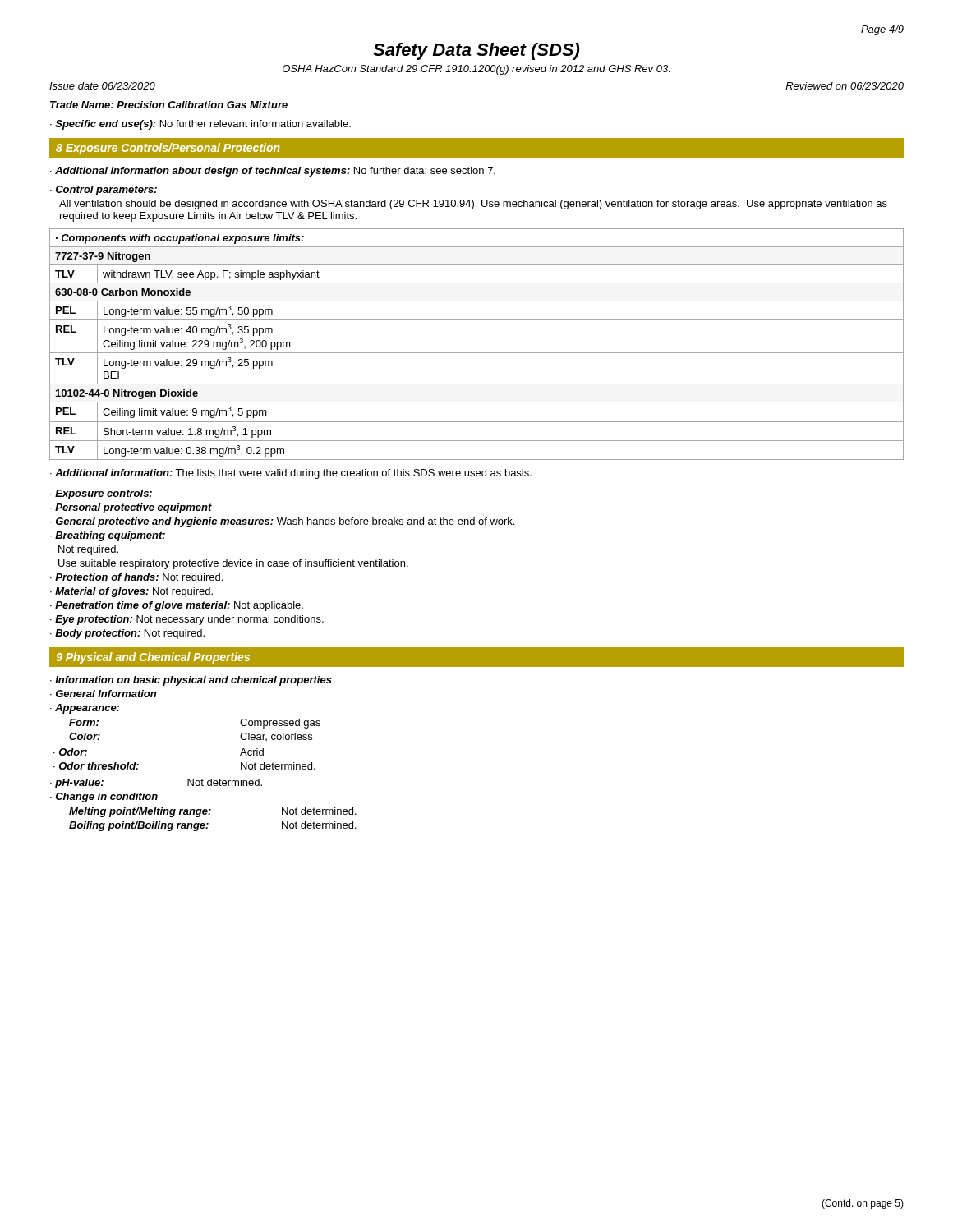Locate the text block starting "· Control parameters:"
Viewport: 953px width, 1232px height.
tap(103, 189)
